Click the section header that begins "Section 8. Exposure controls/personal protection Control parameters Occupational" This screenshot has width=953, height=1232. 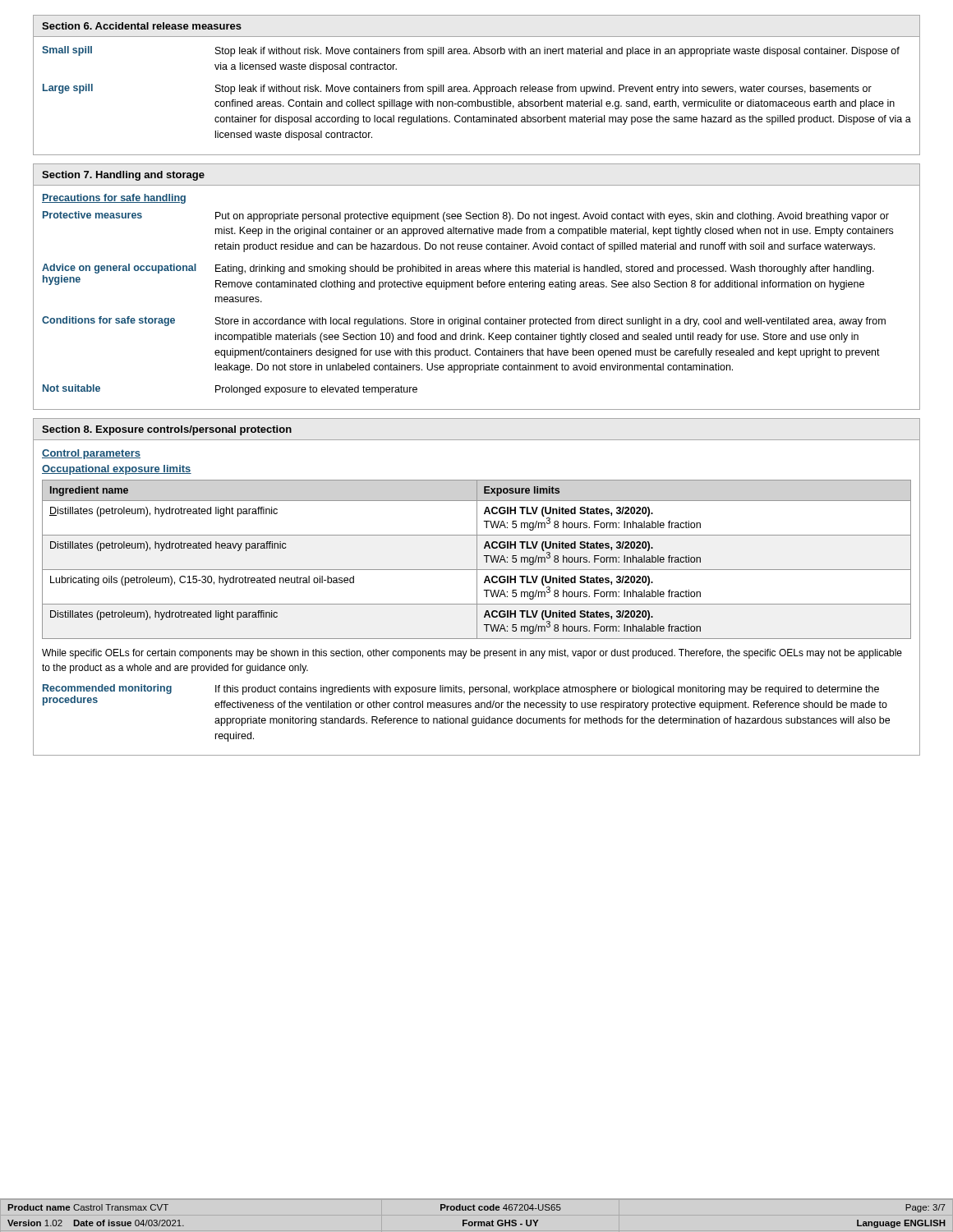tap(476, 587)
